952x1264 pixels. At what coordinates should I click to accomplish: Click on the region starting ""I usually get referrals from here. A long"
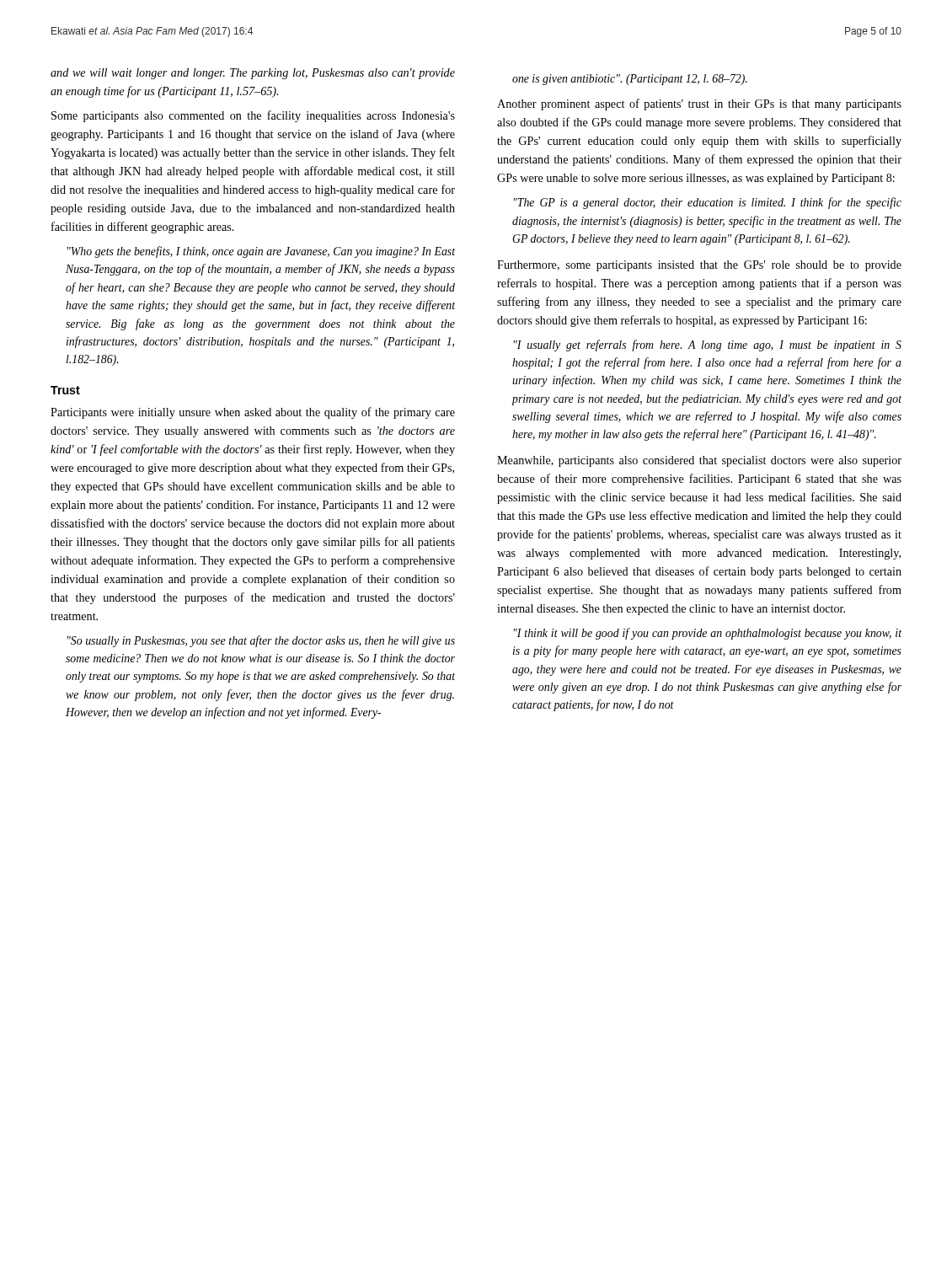[x=707, y=390]
